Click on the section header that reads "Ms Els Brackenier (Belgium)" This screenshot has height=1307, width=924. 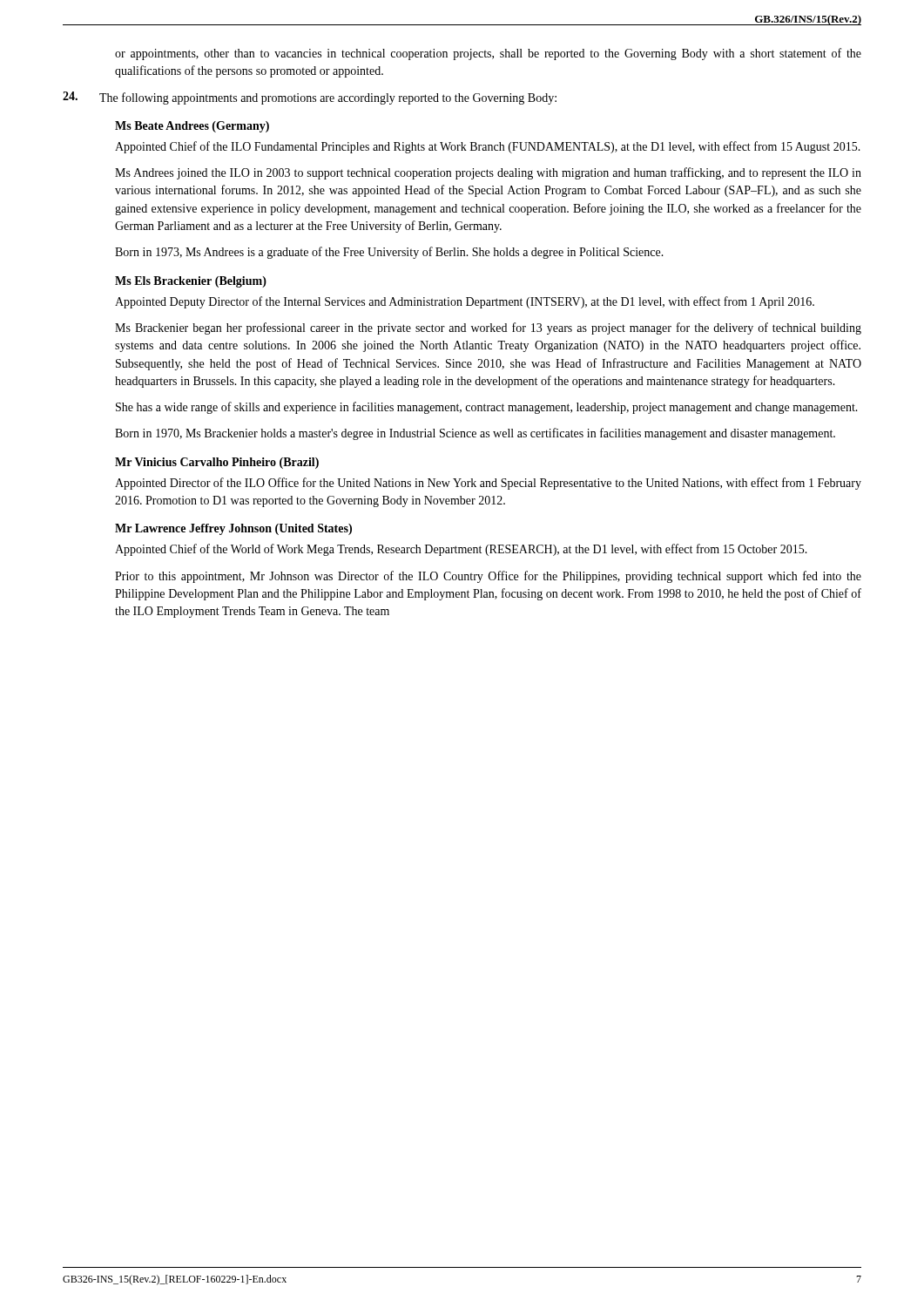point(191,281)
